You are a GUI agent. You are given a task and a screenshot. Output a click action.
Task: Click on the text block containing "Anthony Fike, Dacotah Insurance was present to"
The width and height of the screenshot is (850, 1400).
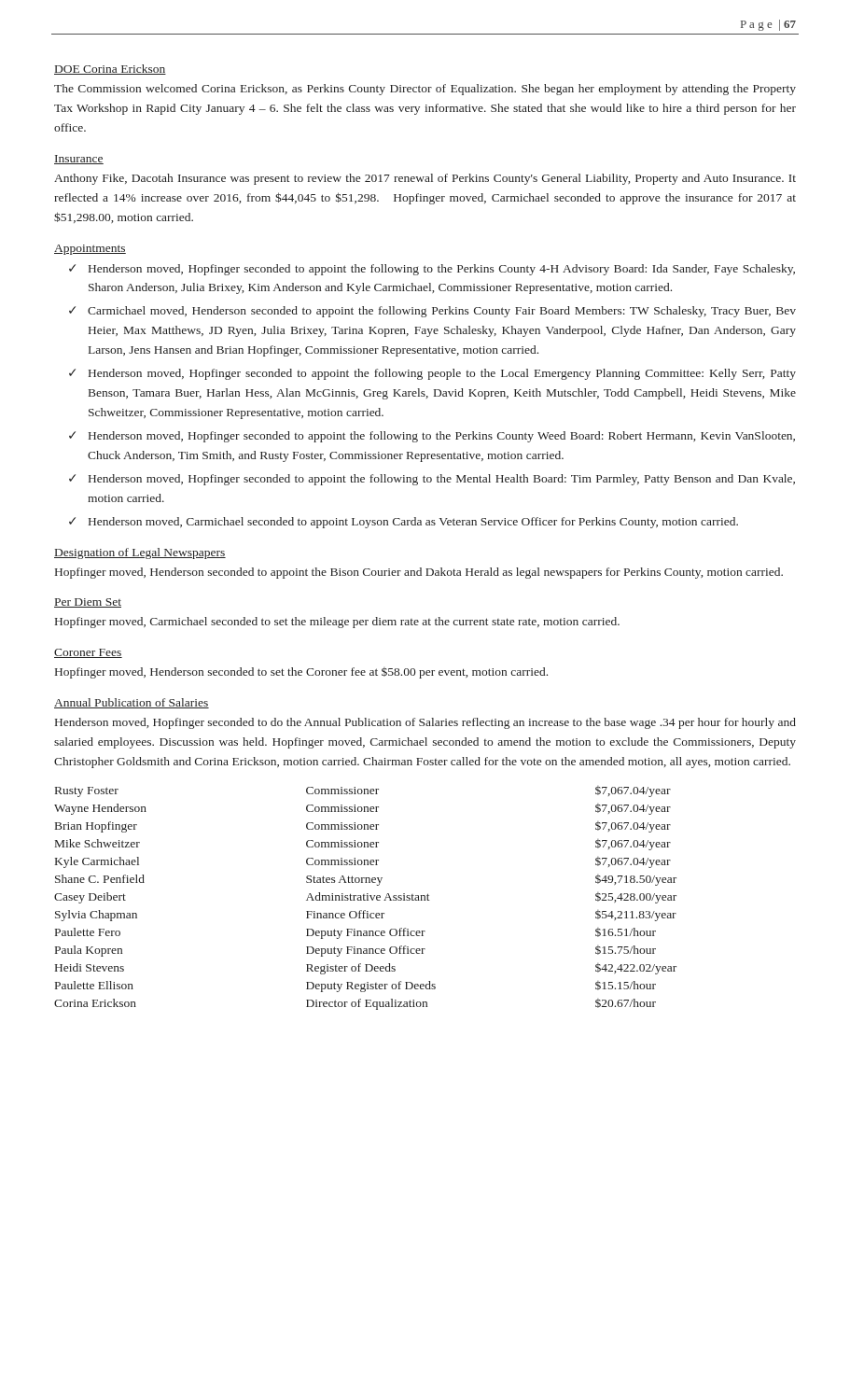point(425,197)
